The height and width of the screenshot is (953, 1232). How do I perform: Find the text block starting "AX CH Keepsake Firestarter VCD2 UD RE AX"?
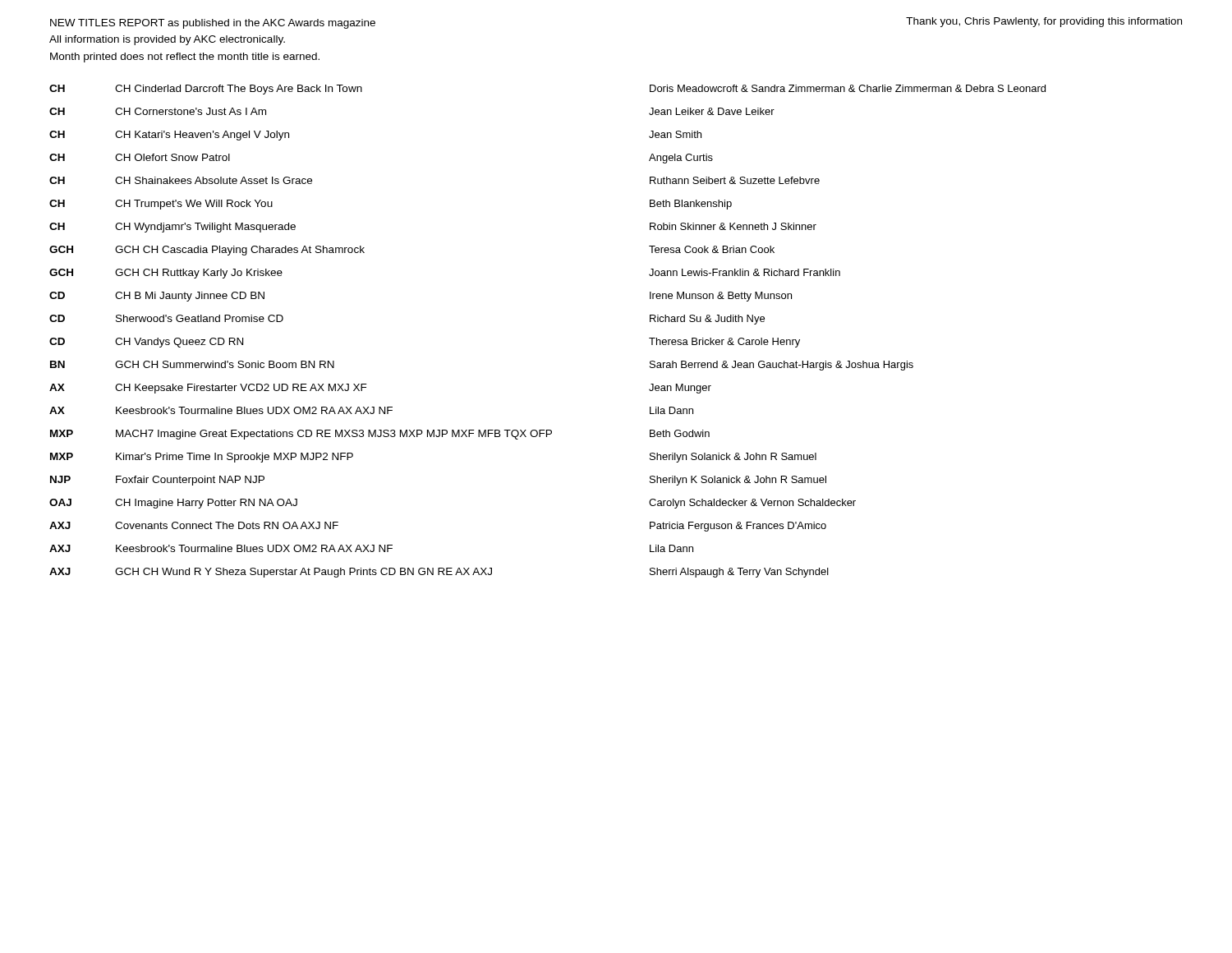(x=56, y=389)
